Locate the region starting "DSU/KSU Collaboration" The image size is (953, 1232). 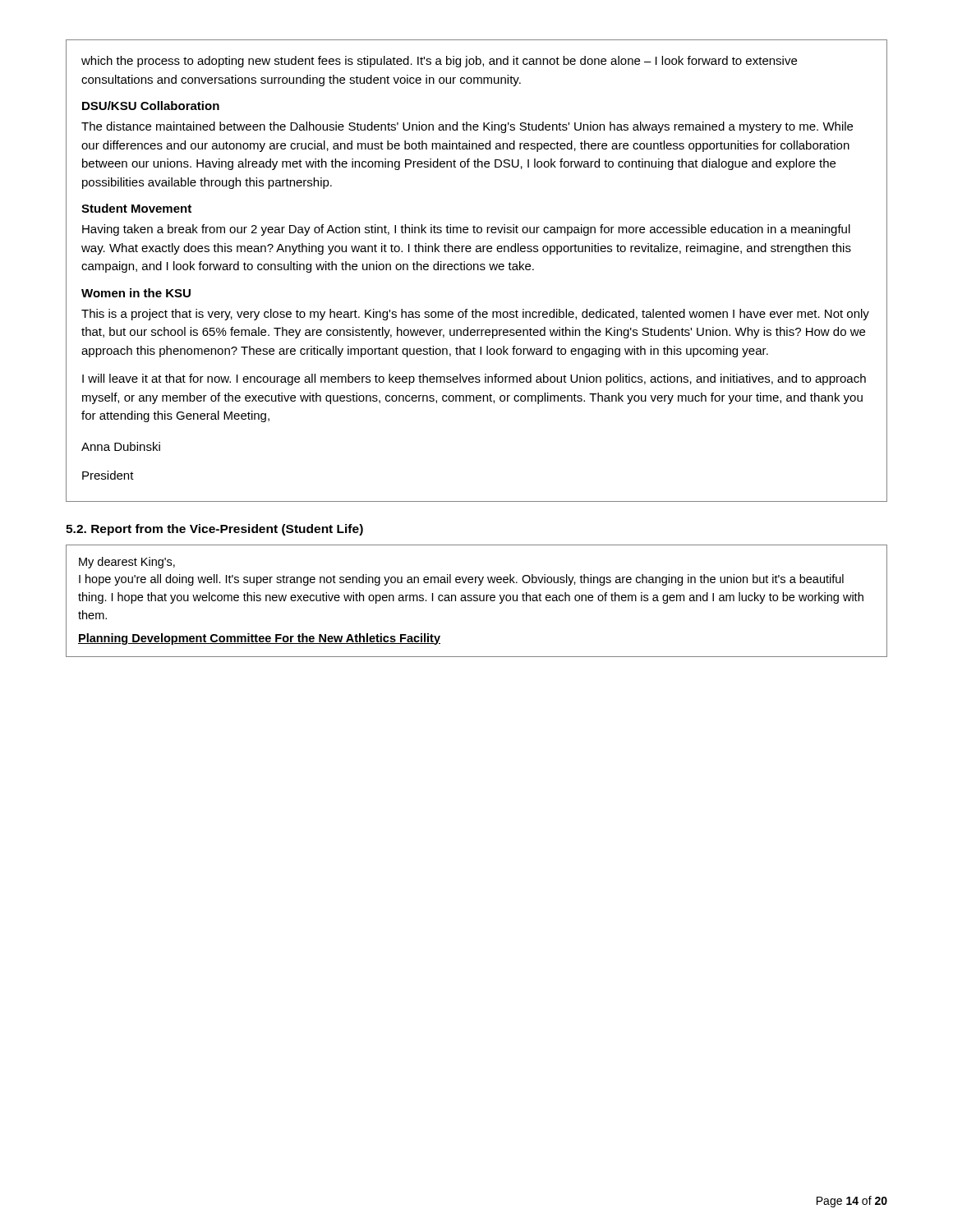pyautogui.click(x=150, y=106)
